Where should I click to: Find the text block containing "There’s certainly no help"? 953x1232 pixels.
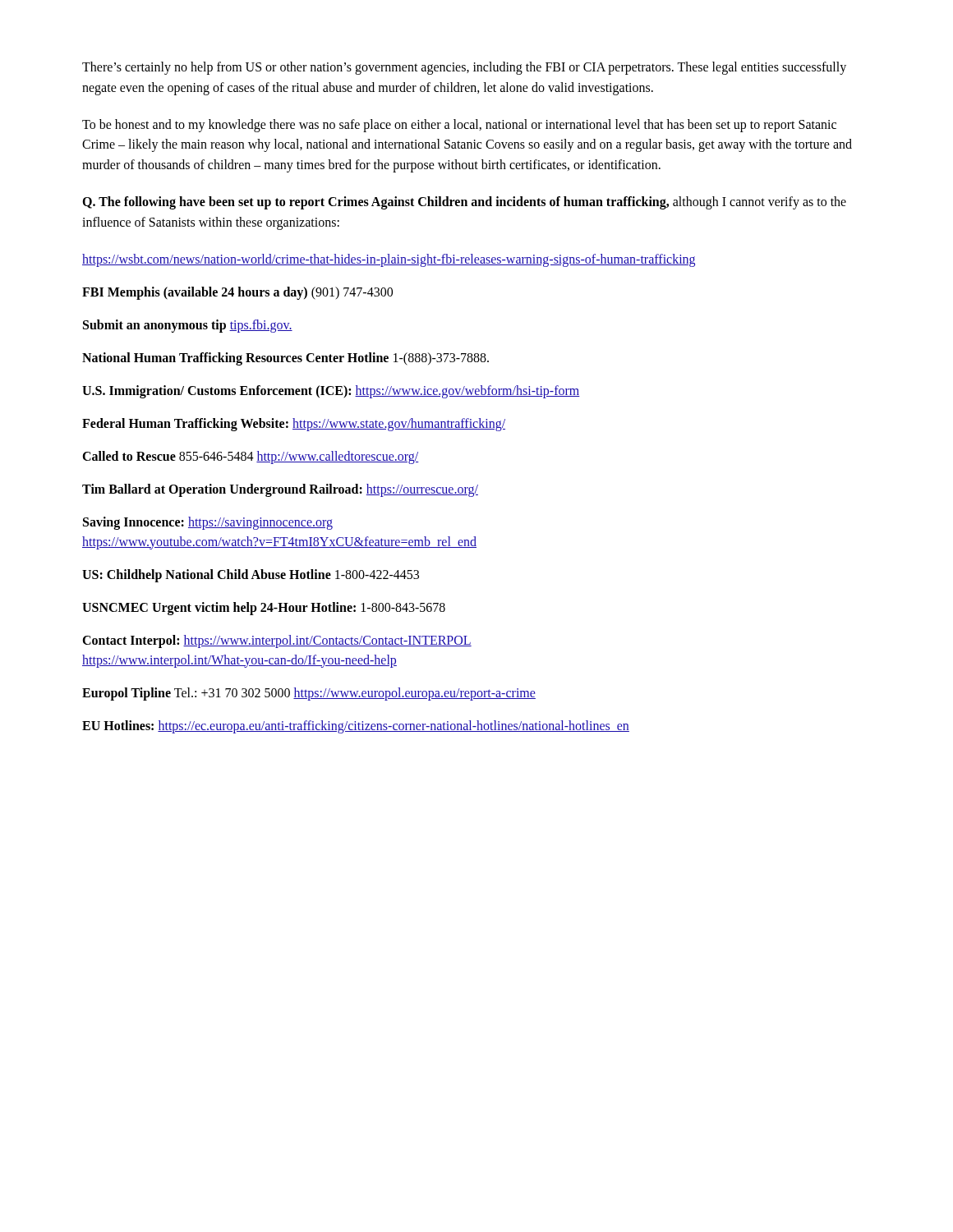pyautogui.click(x=464, y=77)
